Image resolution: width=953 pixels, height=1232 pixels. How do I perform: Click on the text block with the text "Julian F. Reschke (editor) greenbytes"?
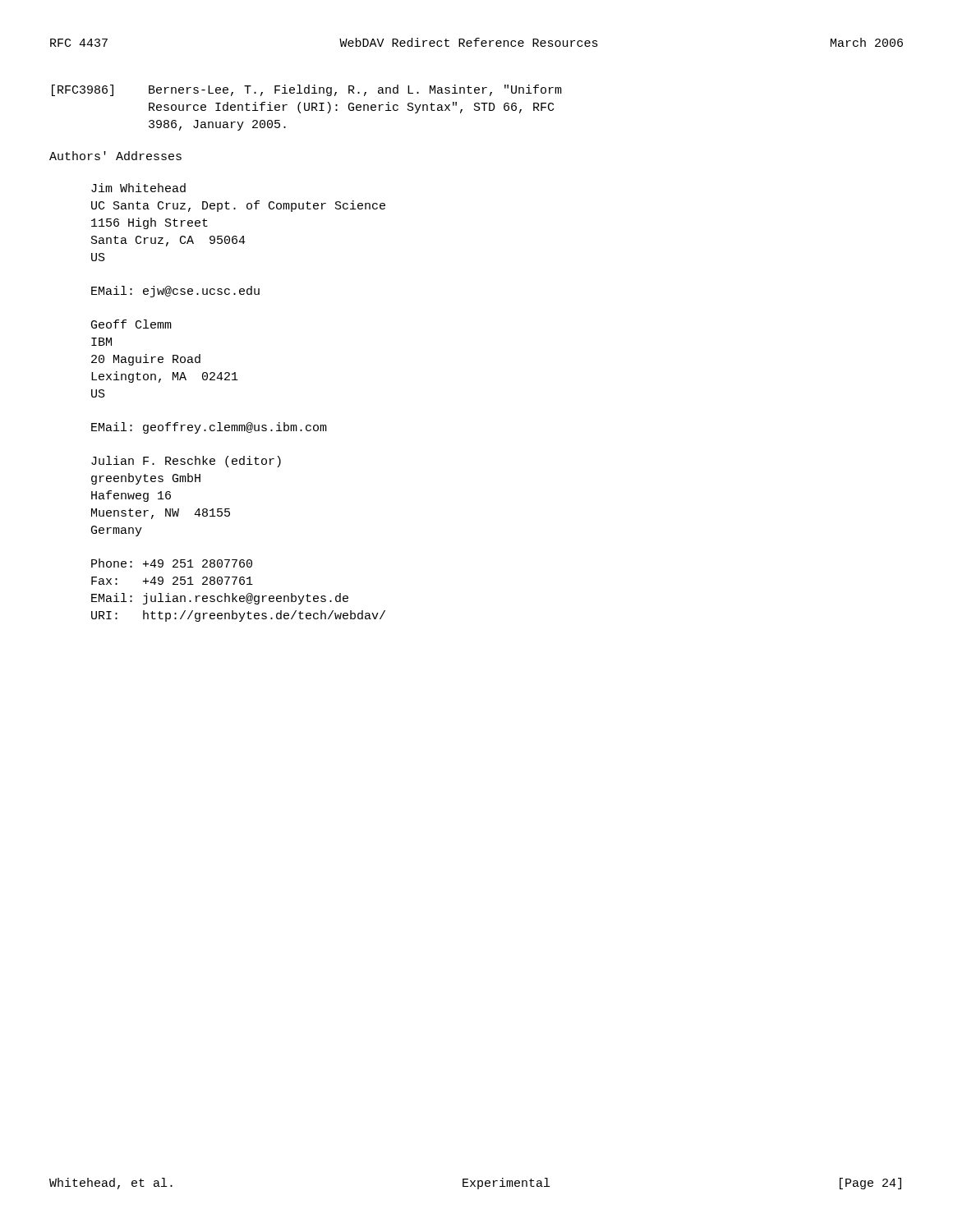pyautogui.click(x=186, y=462)
